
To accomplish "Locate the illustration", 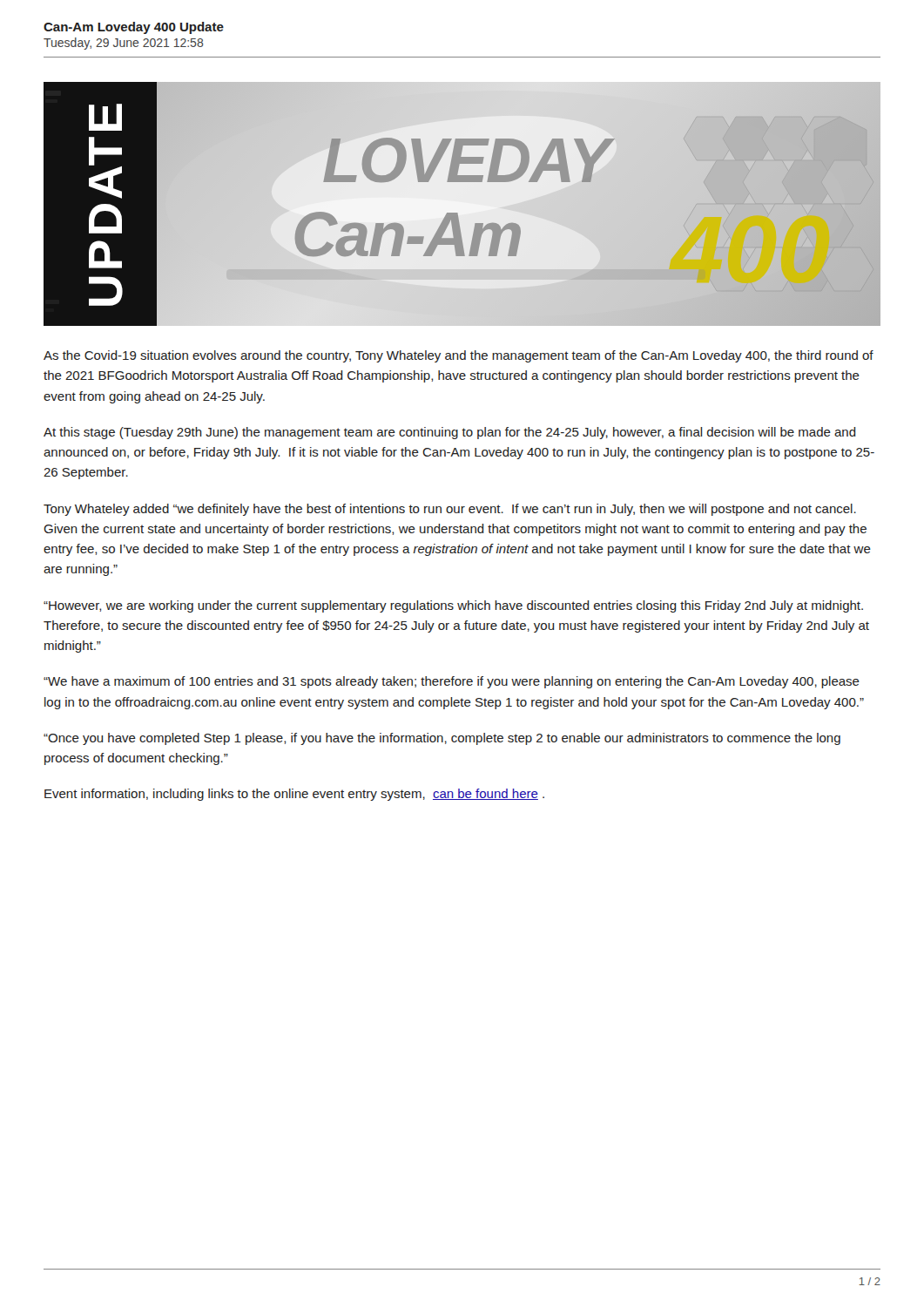I will (462, 204).
